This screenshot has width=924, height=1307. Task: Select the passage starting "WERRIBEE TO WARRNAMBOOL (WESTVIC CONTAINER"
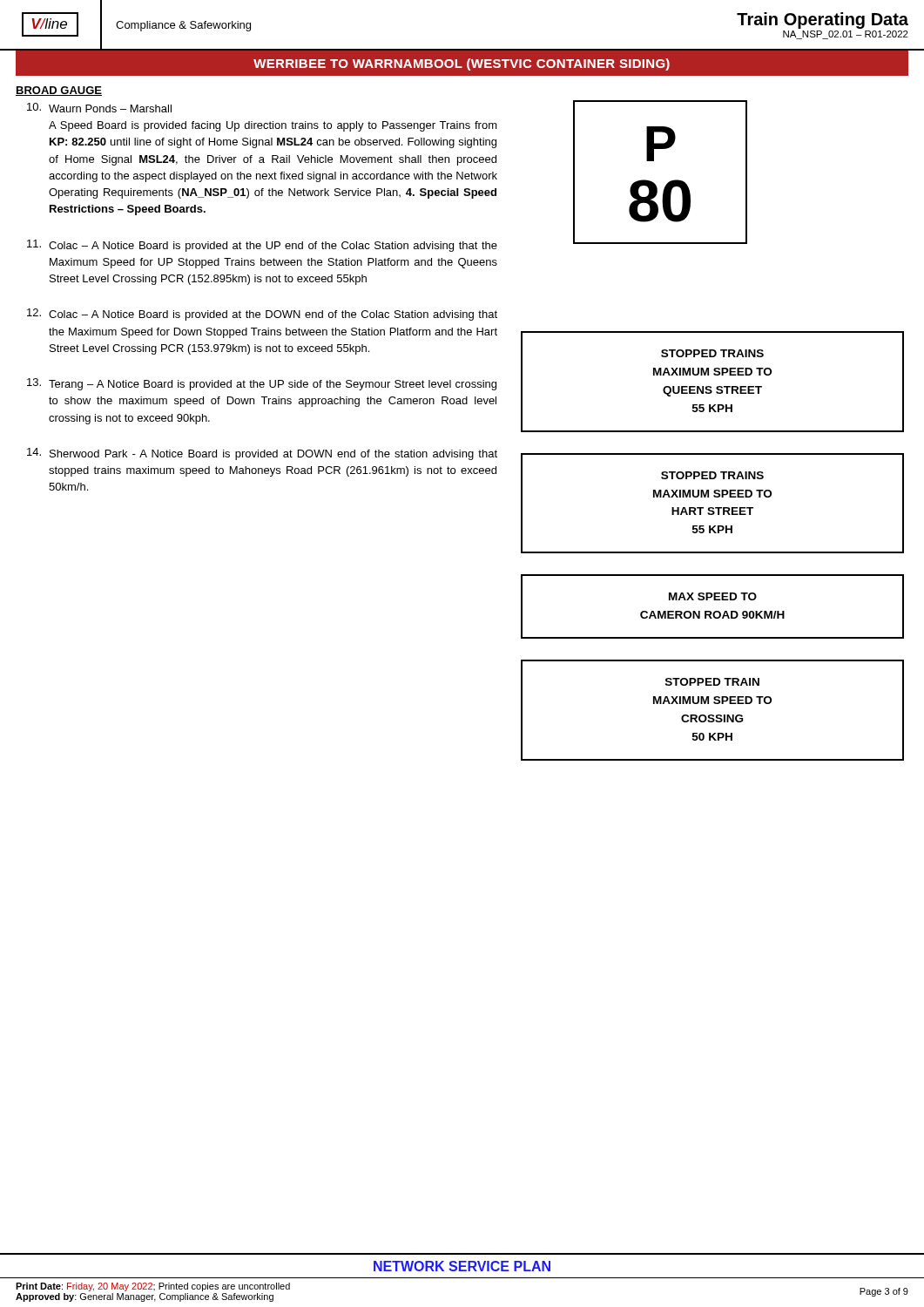(462, 63)
